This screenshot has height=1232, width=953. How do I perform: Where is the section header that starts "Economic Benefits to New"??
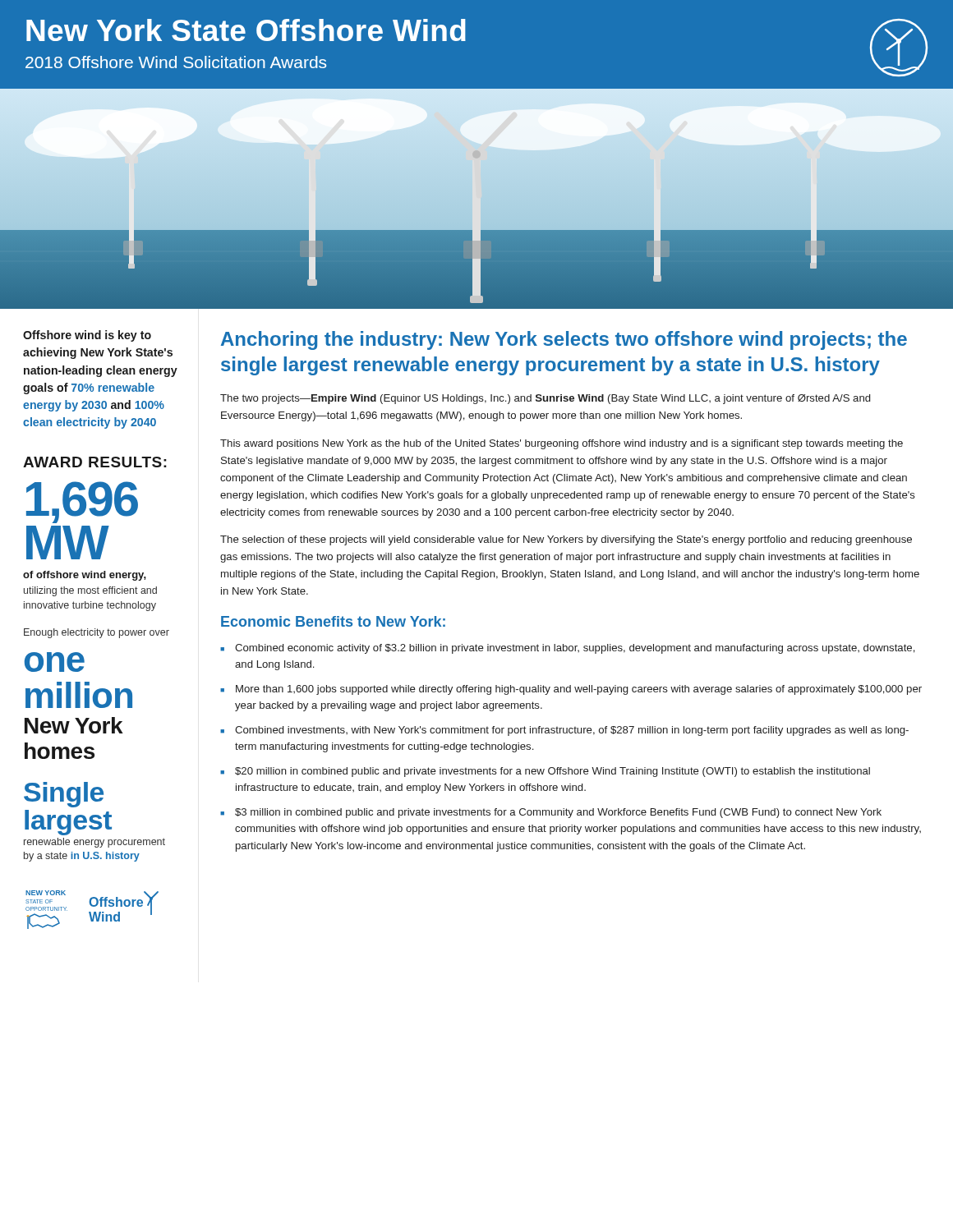click(333, 622)
